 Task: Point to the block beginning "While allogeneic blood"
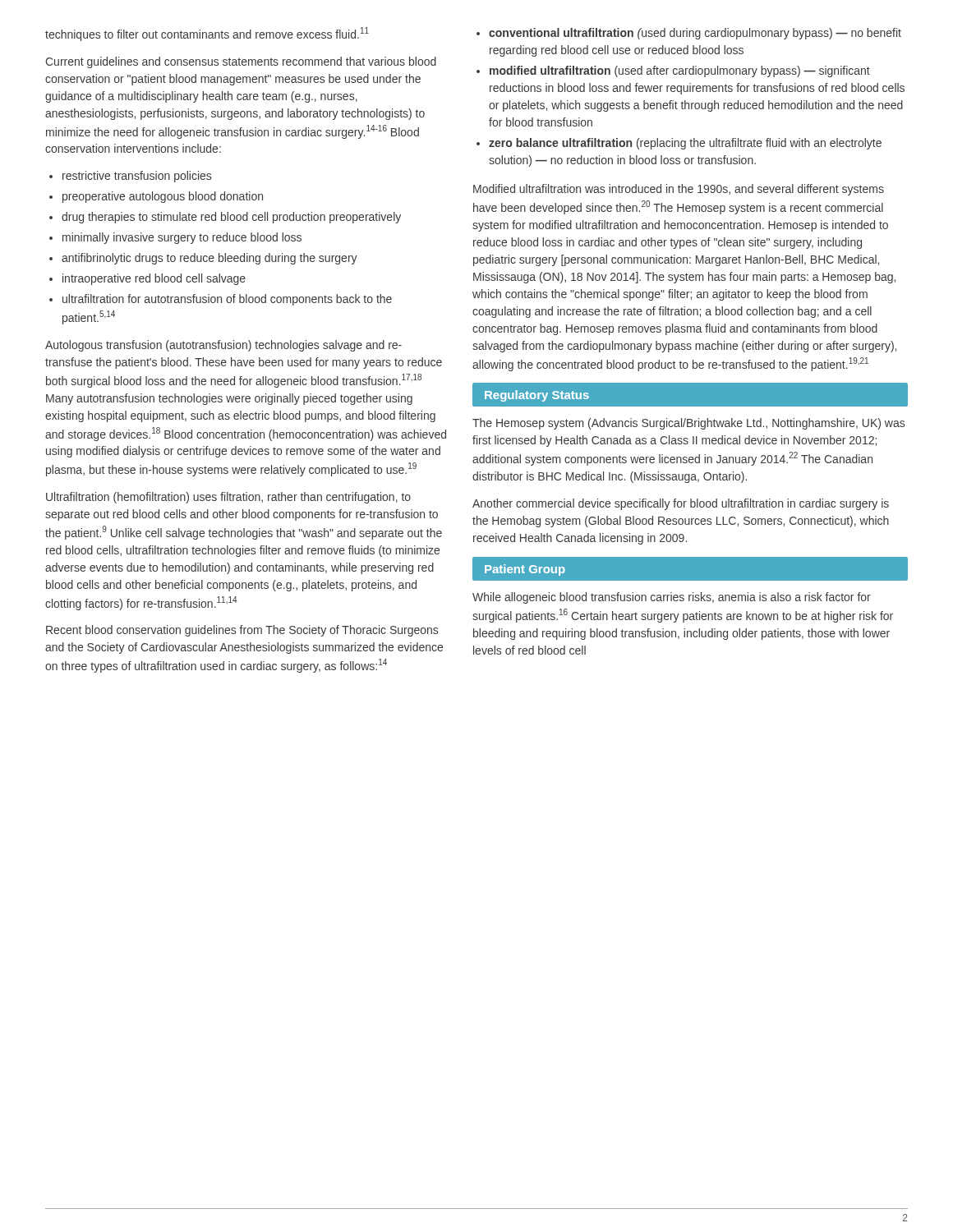pos(683,624)
